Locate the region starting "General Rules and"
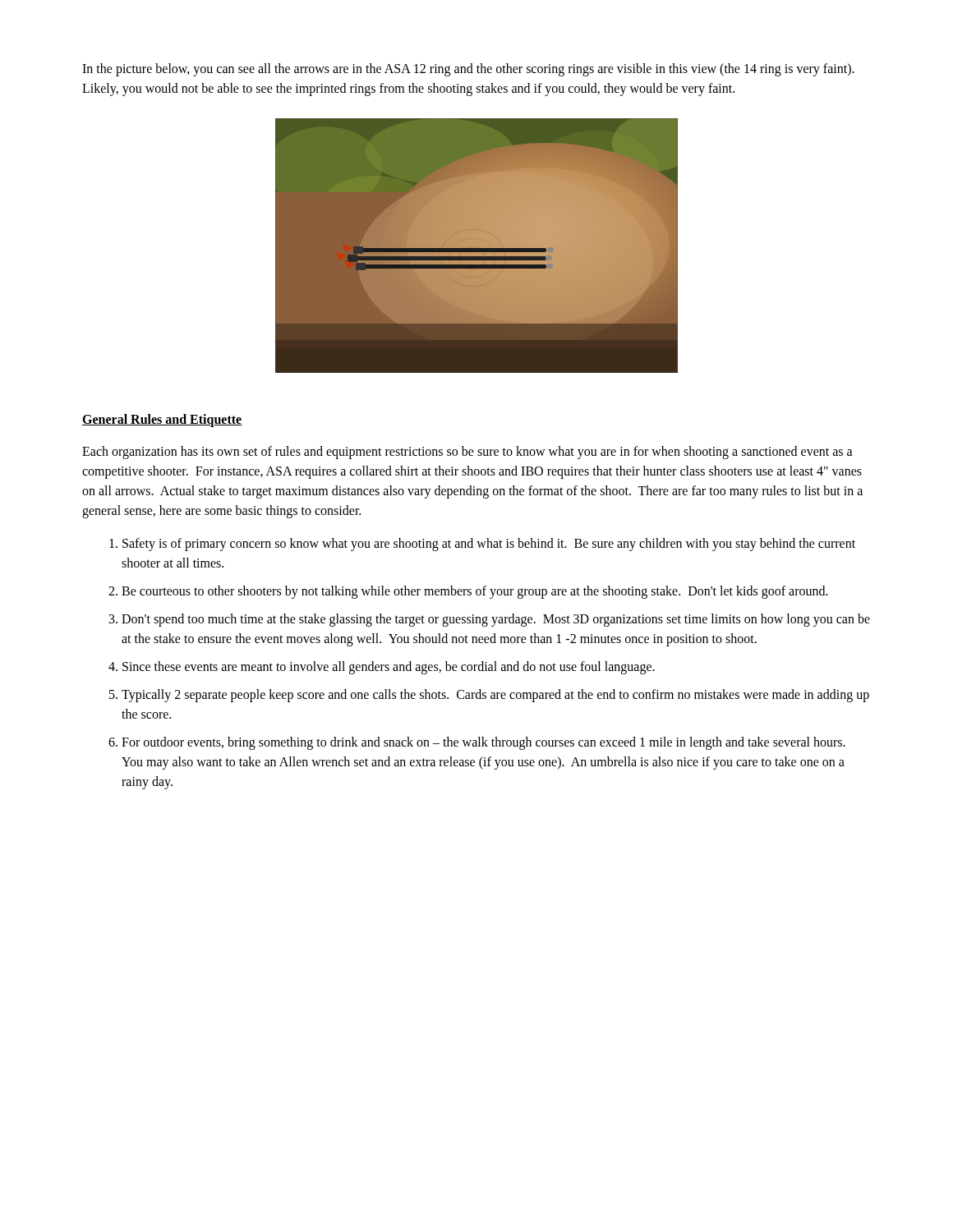This screenshot has width=953, height=1232. (x=162, y=419)
